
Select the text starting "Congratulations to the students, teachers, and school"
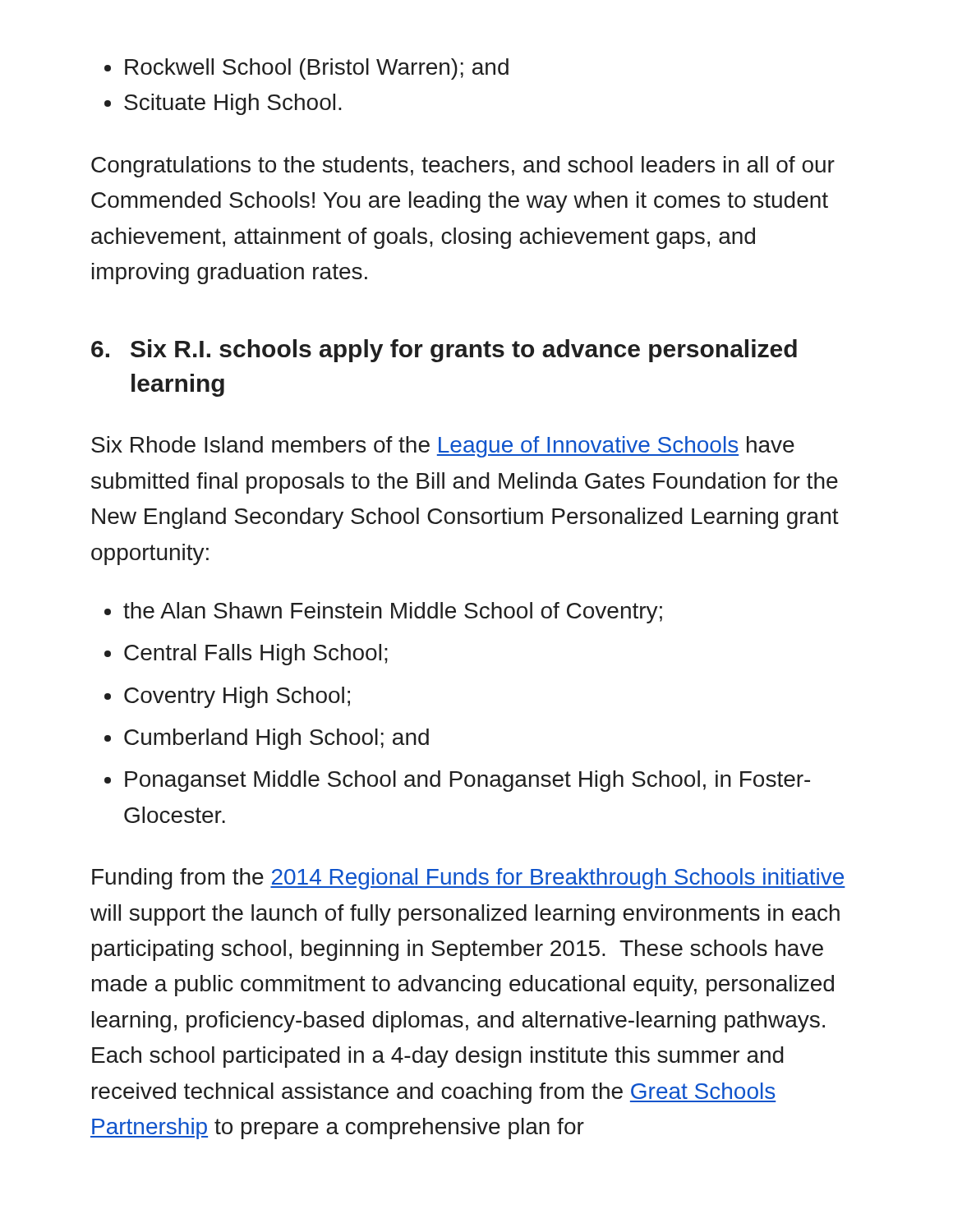(x=462, y=218)
